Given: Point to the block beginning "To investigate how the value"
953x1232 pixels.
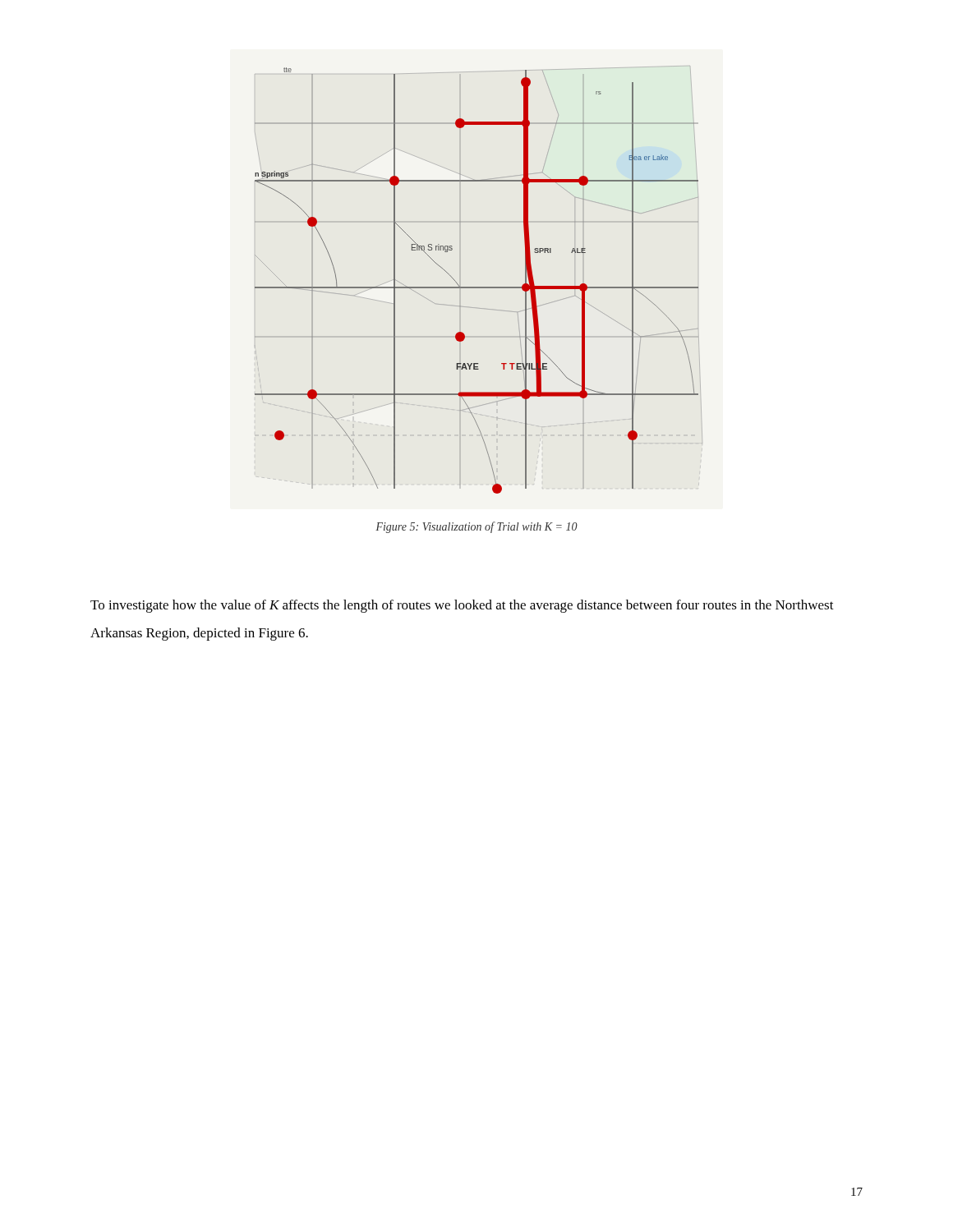Looking at the screenshot, I should [462, 619].
